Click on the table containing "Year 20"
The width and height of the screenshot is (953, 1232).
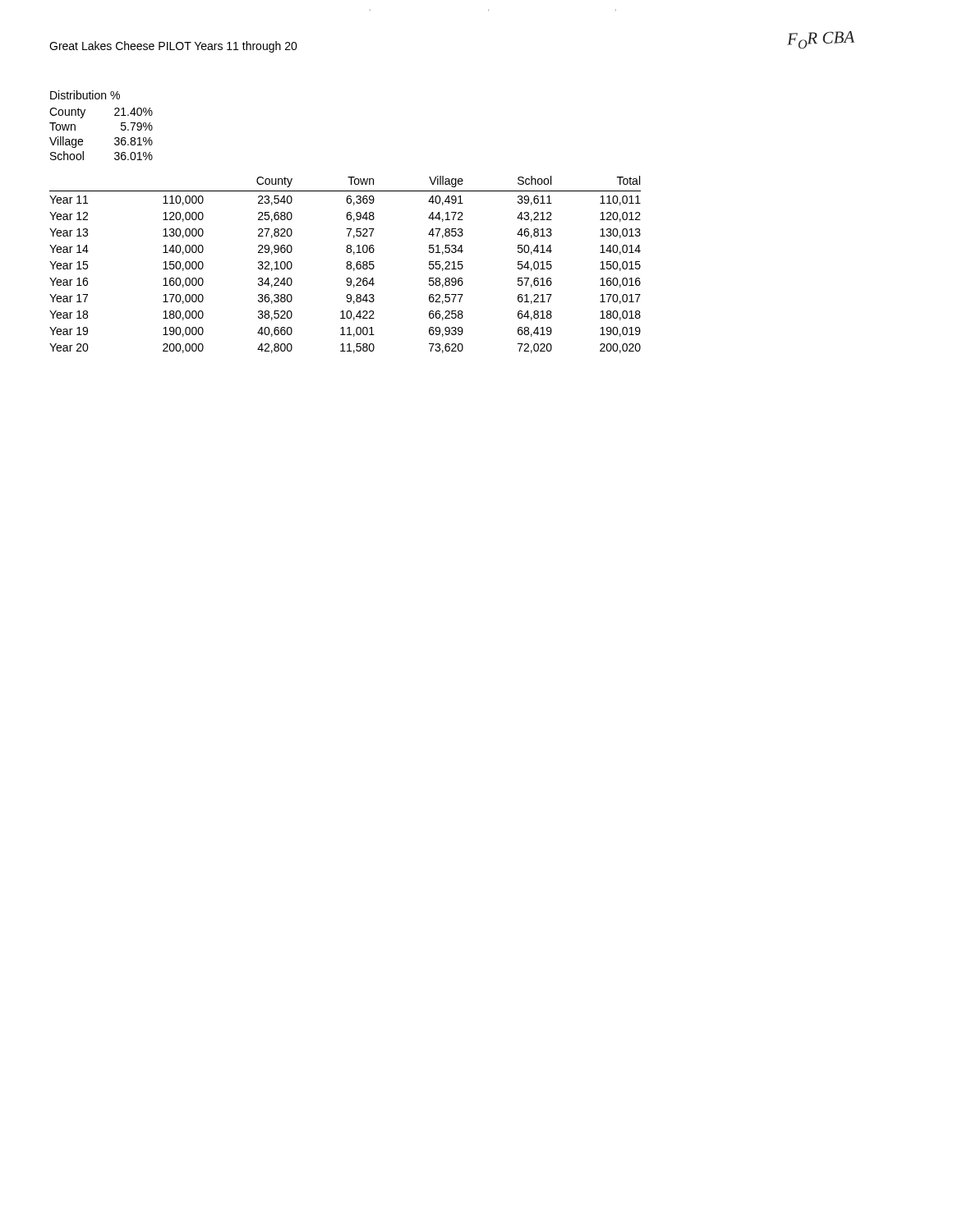point(345,264)
